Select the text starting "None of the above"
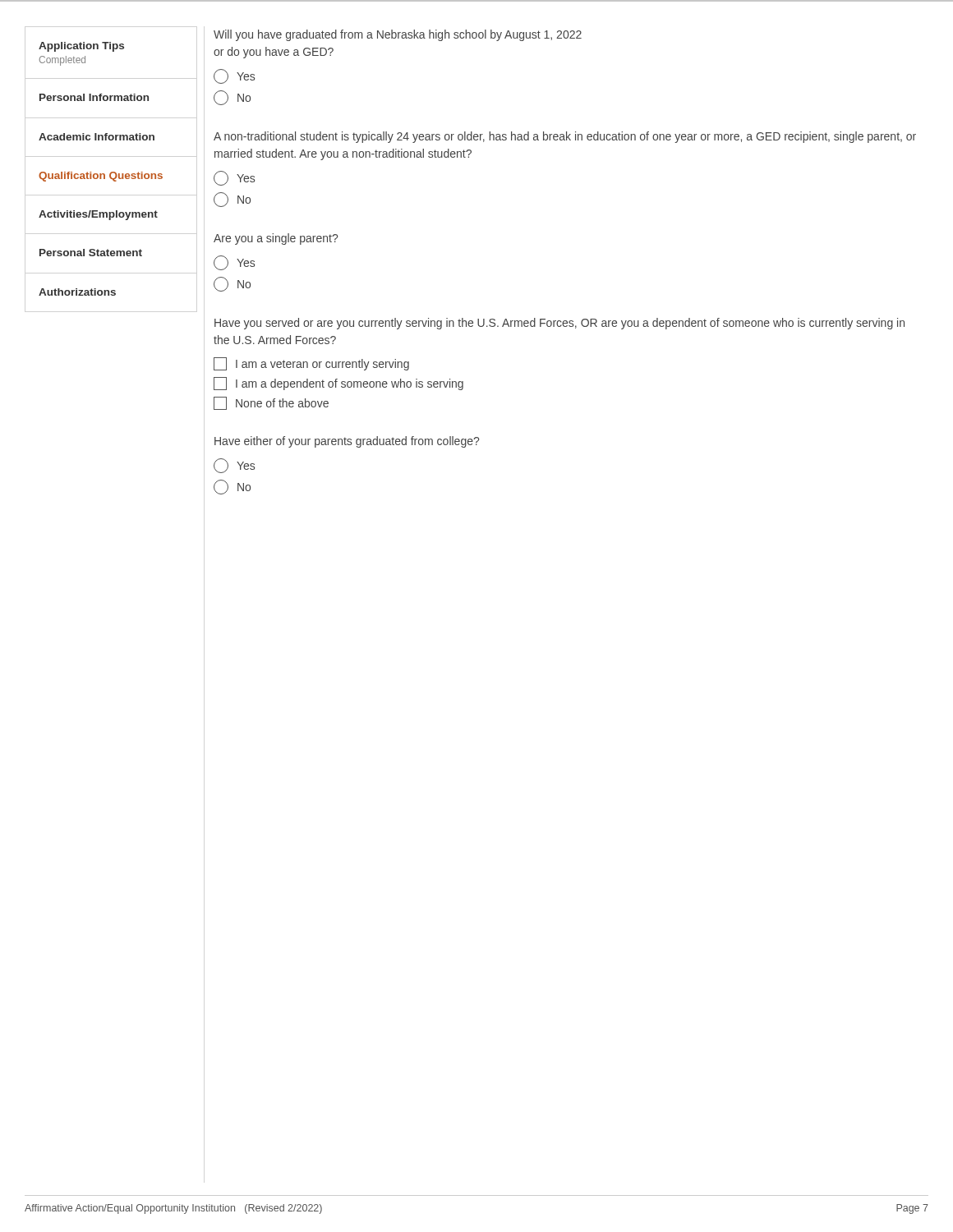Viewport: 953px width, 1232px height. 271,403
